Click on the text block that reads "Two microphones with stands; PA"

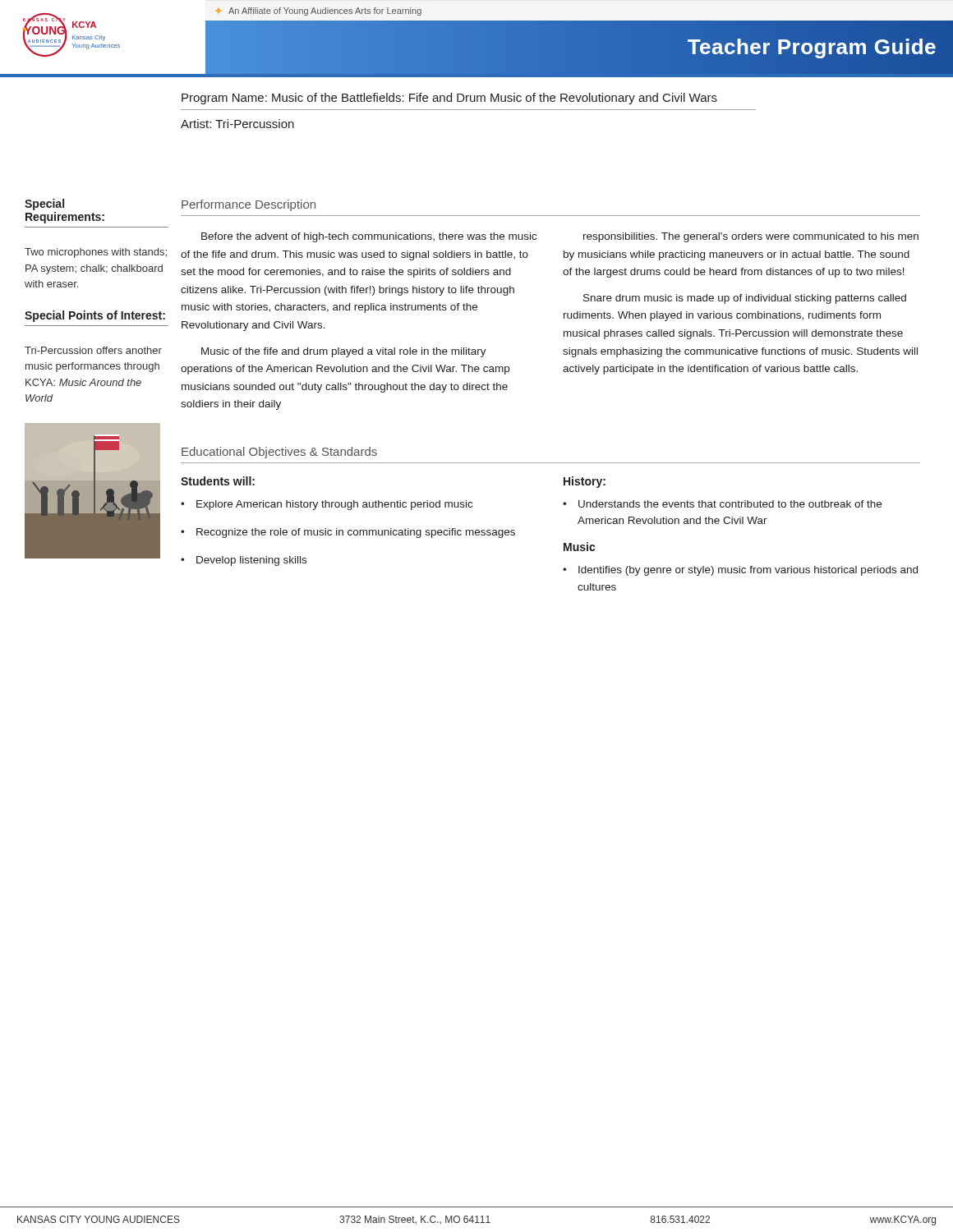point(97,268)
